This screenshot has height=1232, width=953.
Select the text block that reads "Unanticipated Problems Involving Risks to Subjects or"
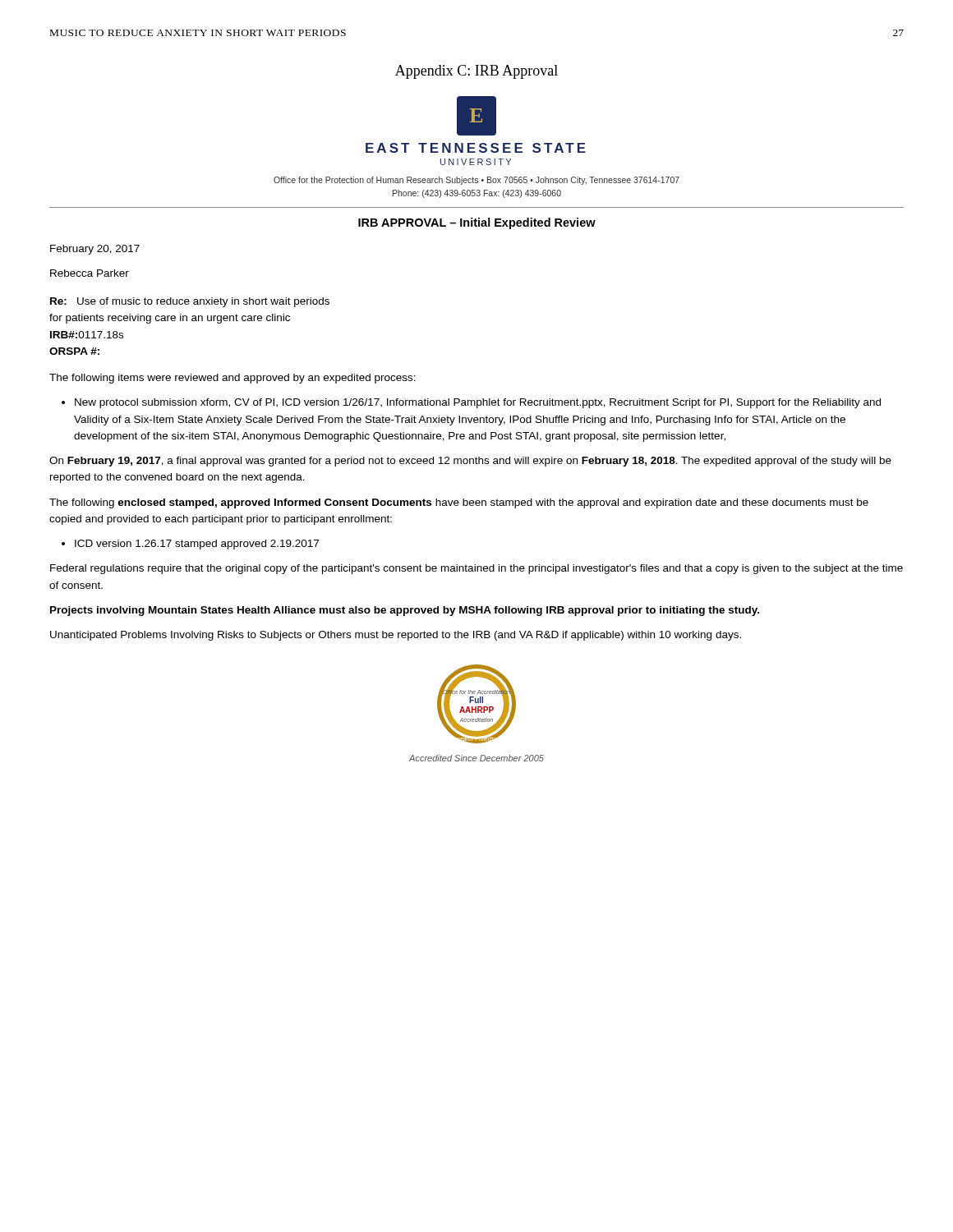coord(396,634)
